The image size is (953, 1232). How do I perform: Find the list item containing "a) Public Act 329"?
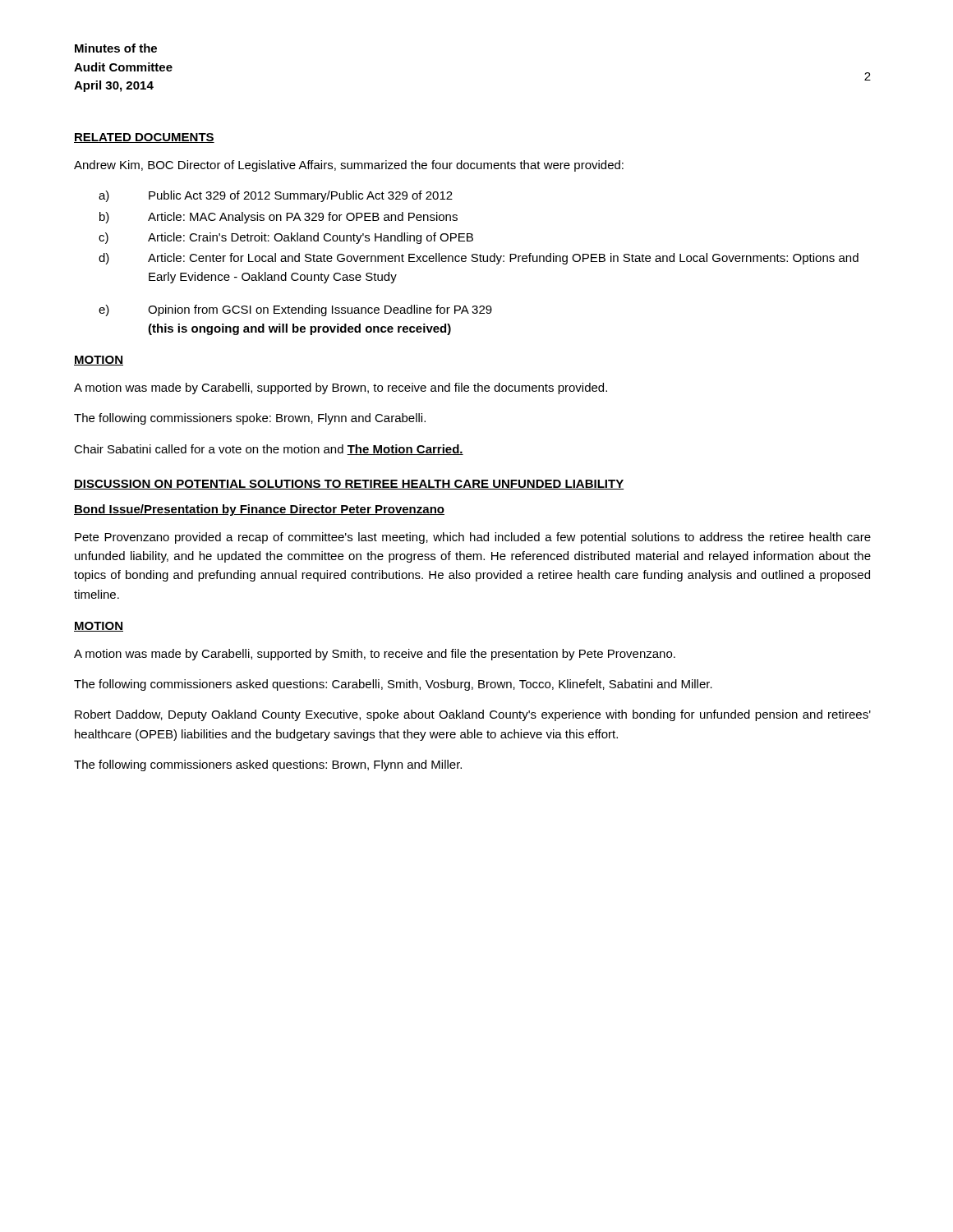276,196
